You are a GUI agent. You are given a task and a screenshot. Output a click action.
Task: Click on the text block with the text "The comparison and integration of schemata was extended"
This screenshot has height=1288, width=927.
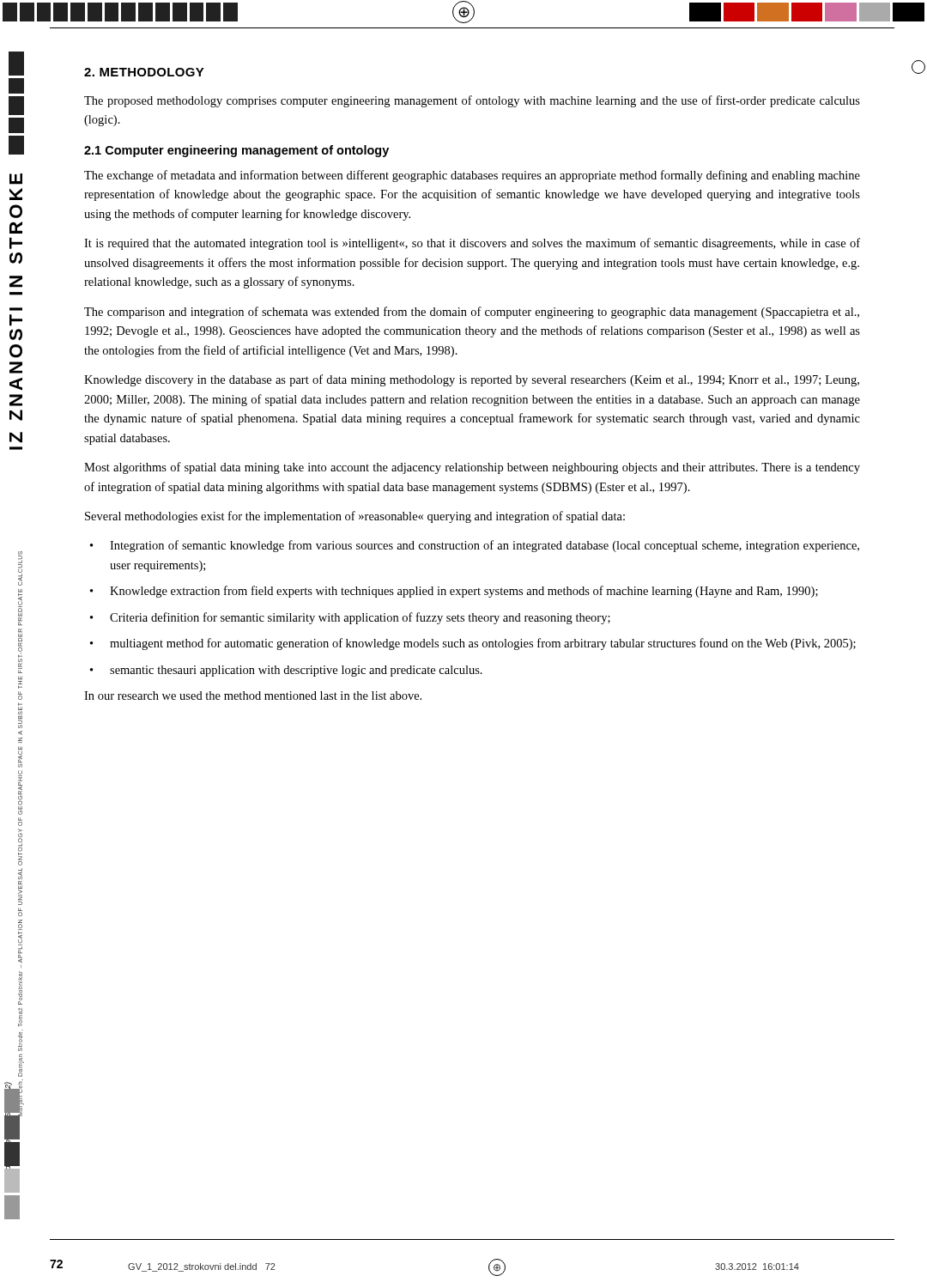pyautogui.click(x=472, y=331)
